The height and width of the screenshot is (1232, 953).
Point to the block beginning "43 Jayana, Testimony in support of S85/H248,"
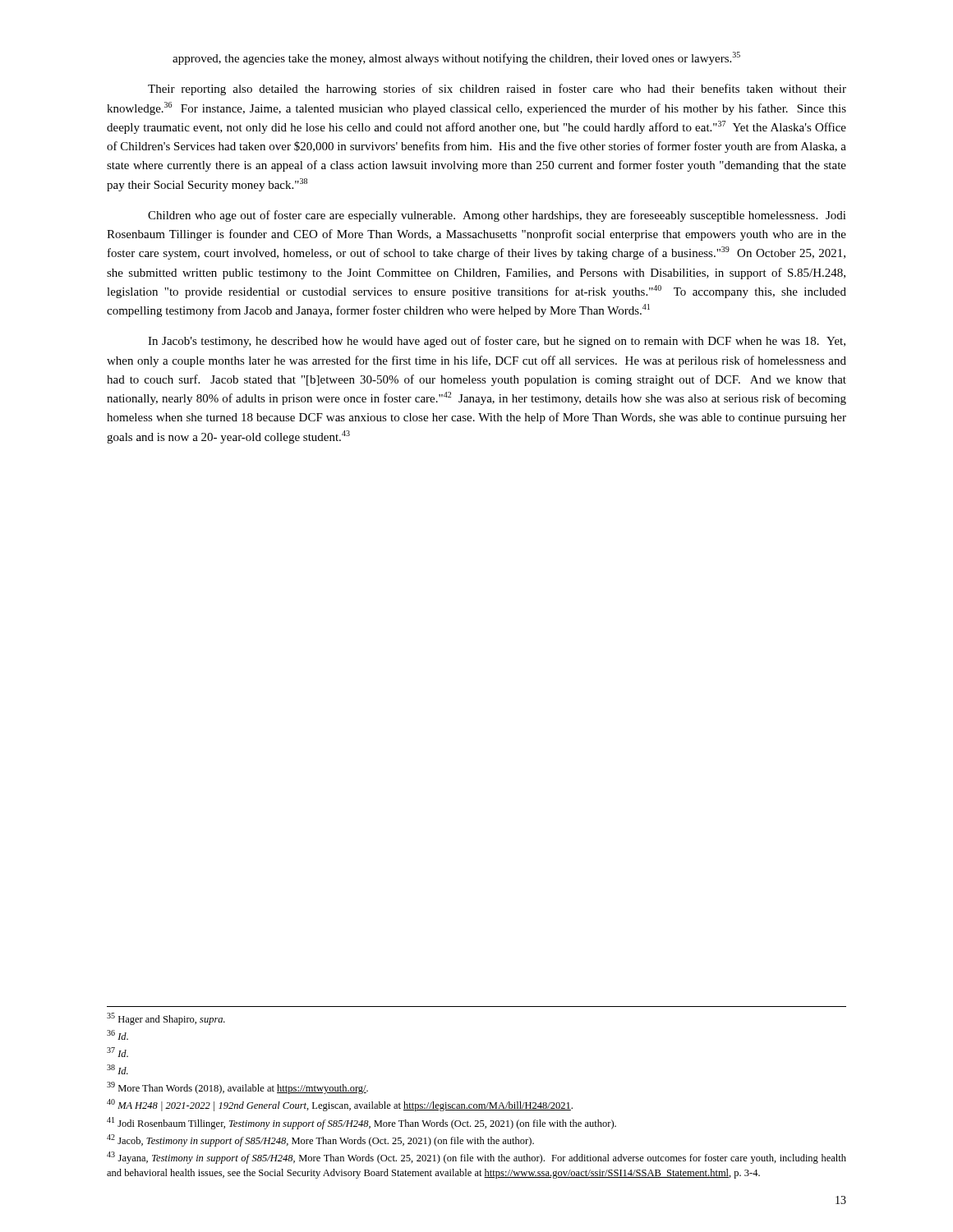[x=476, y=1164]
